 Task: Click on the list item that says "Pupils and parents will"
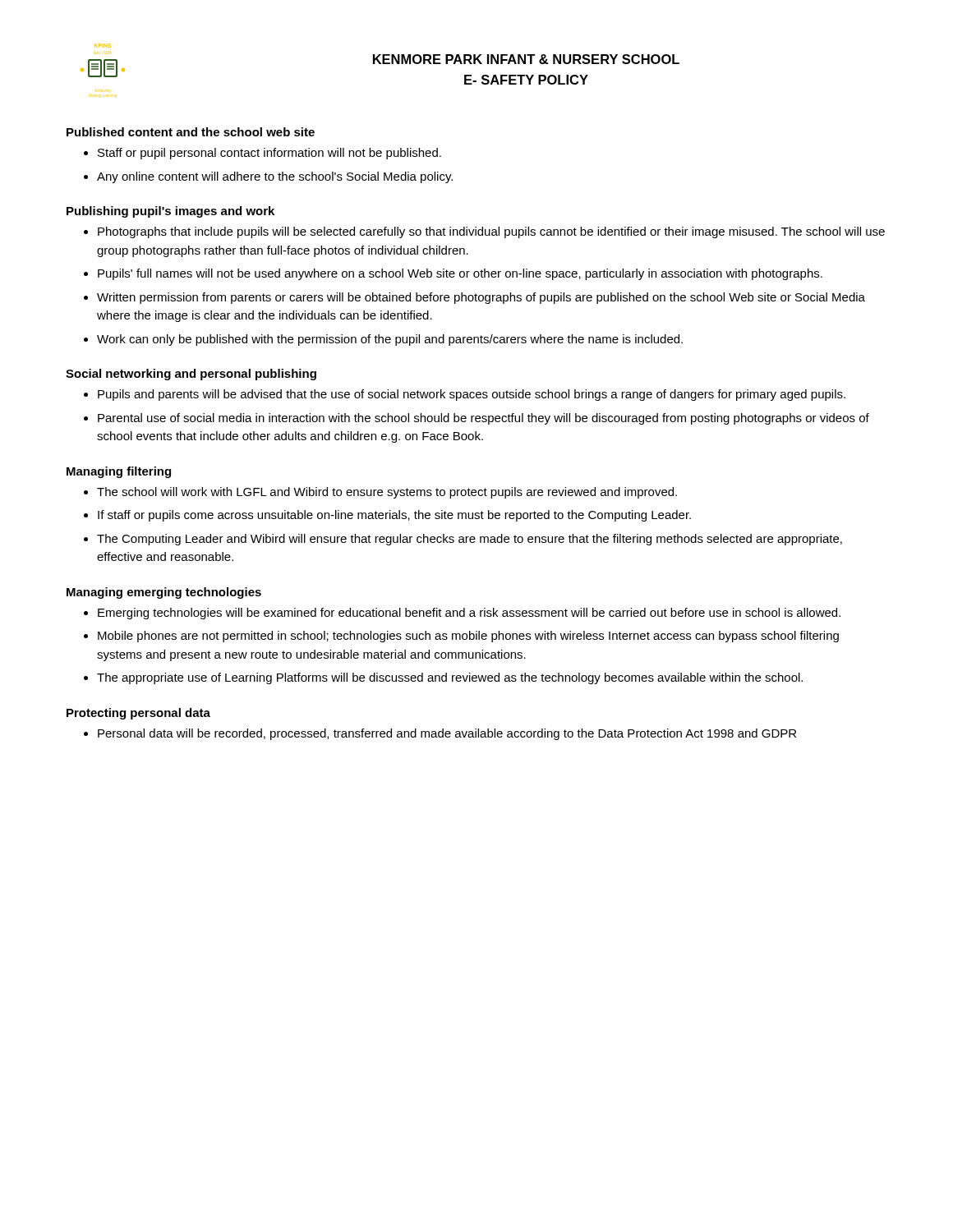tap(472, 394)
